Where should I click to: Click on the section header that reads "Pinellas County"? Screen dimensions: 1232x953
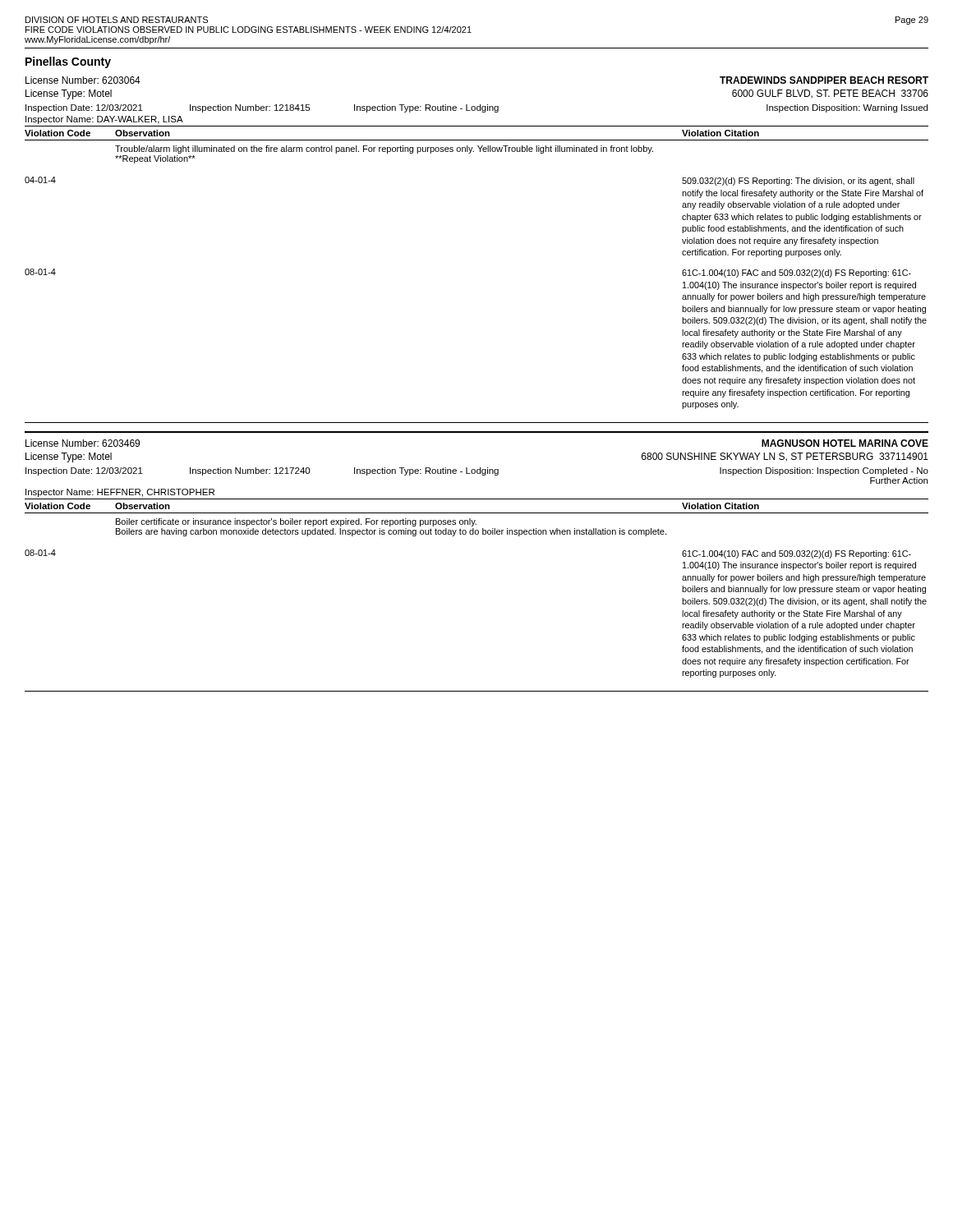point(68,62)
